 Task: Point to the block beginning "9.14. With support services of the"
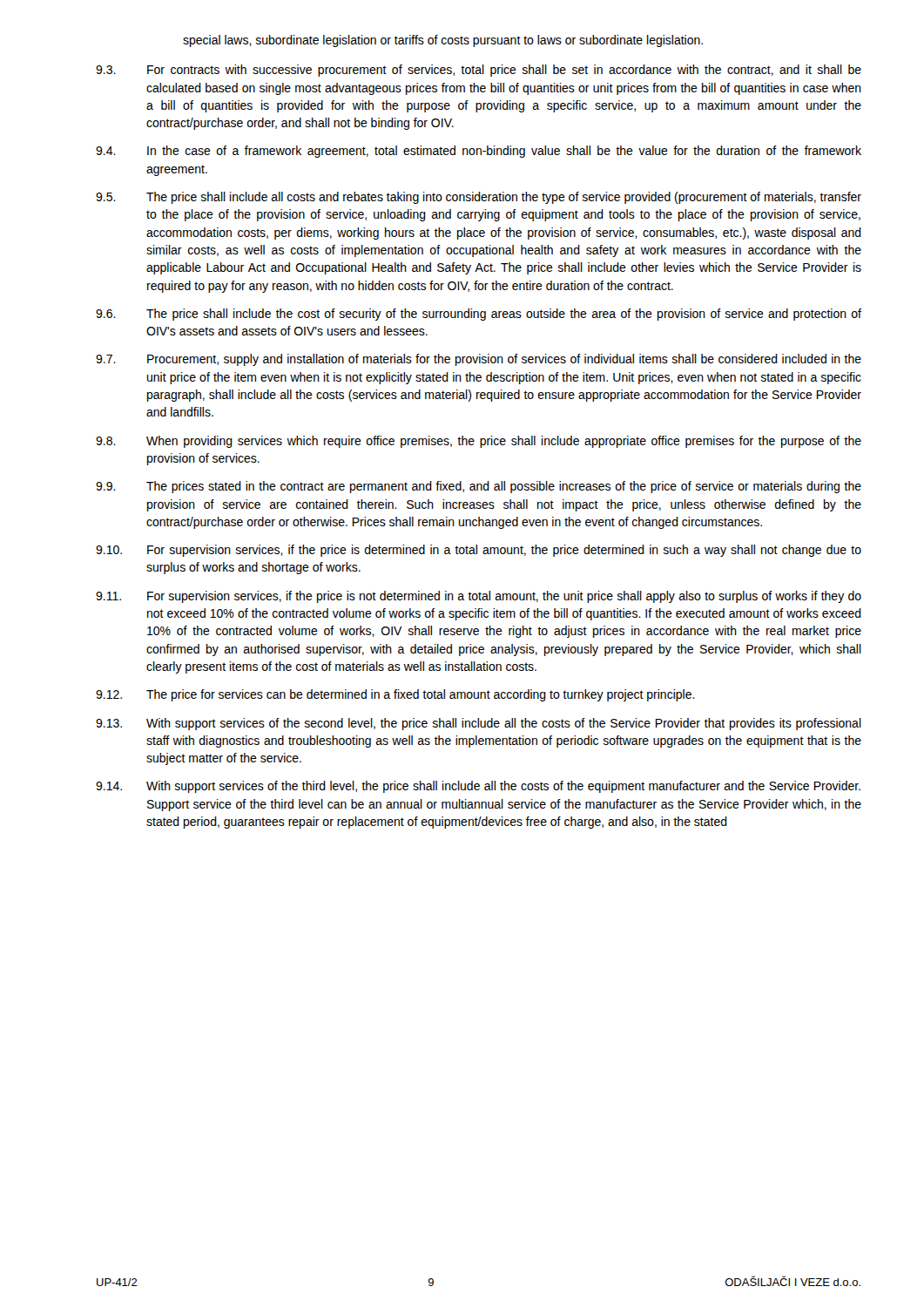[x=479, y=804]
